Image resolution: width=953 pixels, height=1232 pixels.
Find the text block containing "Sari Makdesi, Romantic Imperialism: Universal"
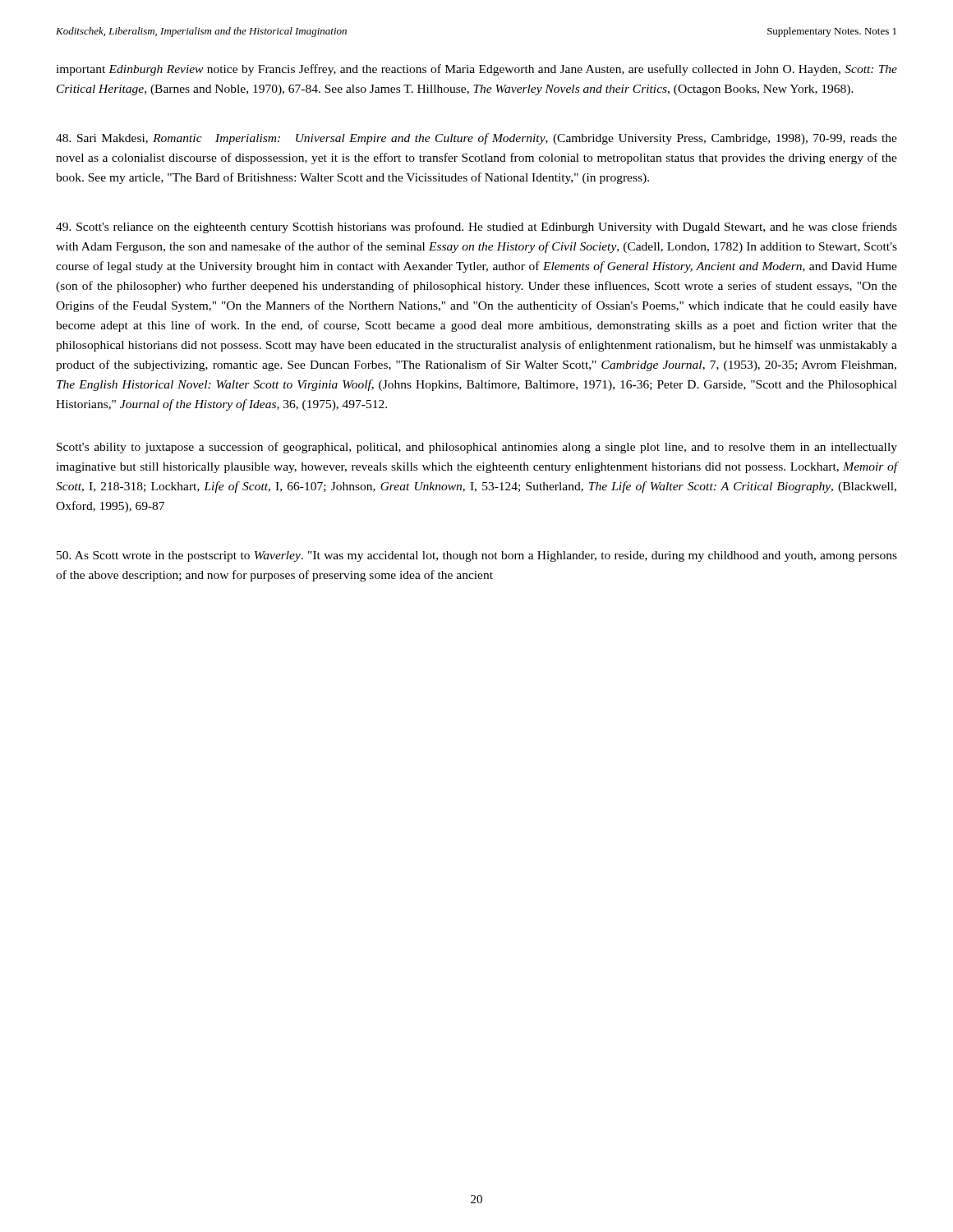coord(476,158)
